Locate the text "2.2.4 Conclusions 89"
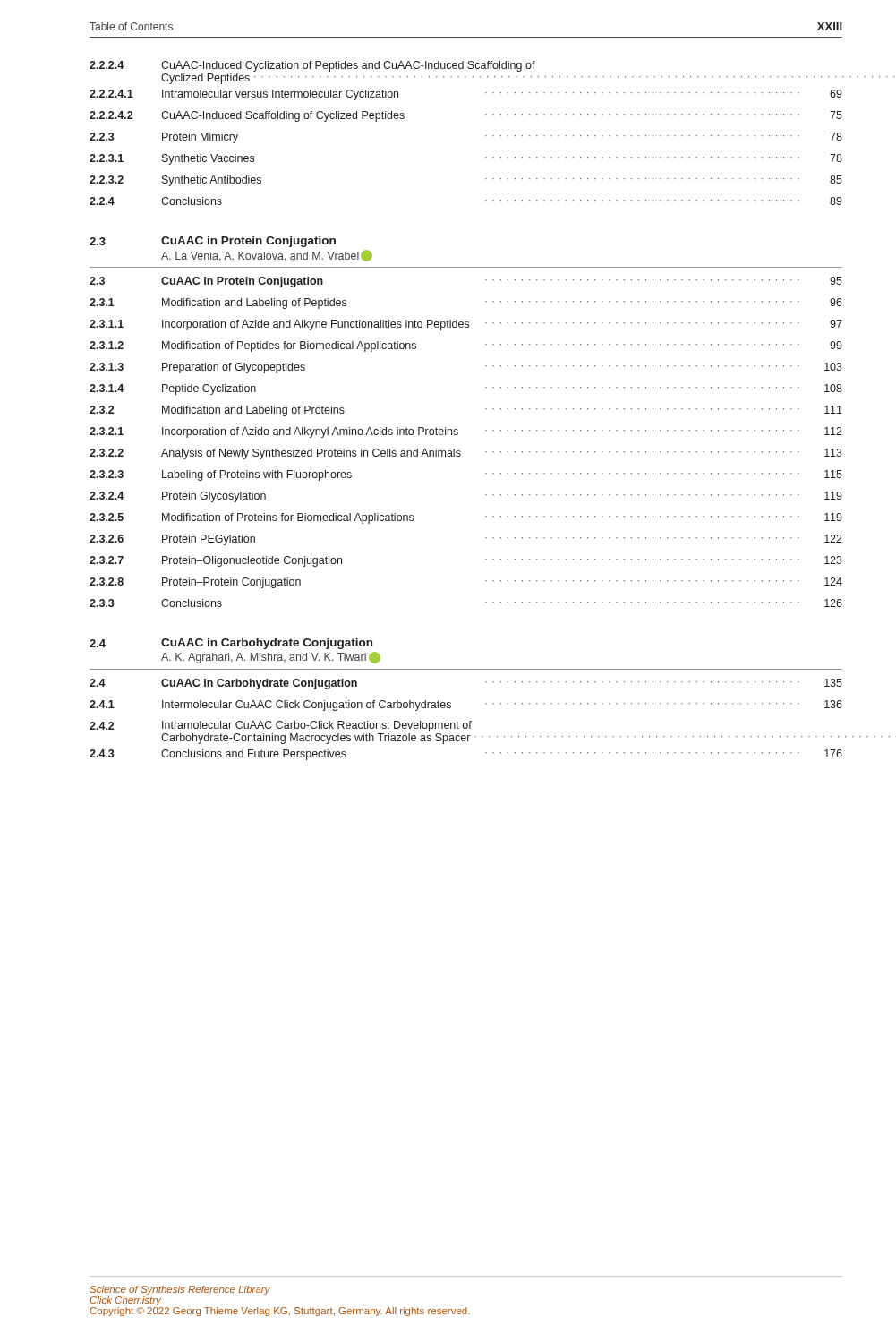This screenshot has width=896, height=1343. coord(102,201)
